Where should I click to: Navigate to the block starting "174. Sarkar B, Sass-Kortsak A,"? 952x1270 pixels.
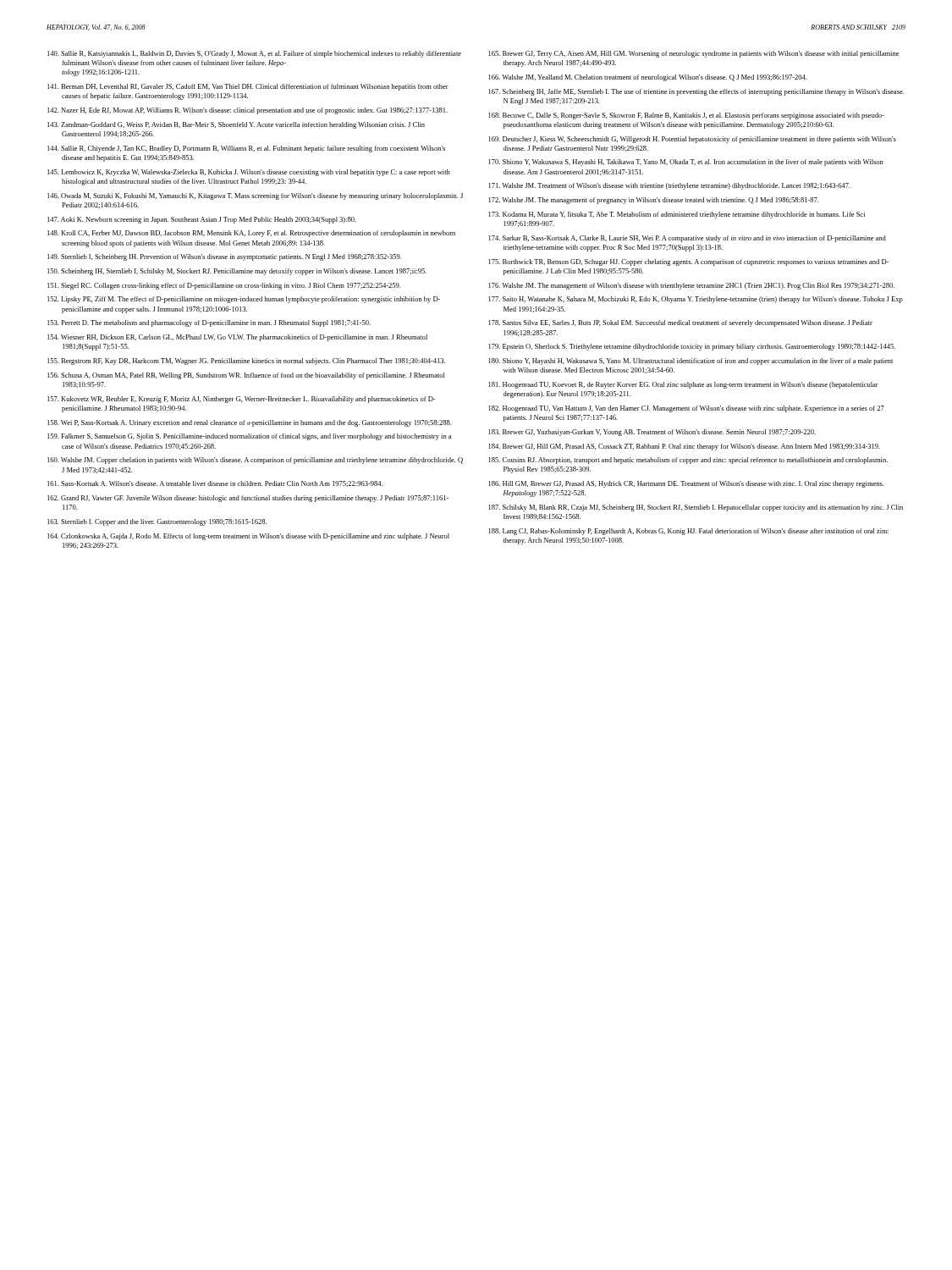click(x=687, y=243)
